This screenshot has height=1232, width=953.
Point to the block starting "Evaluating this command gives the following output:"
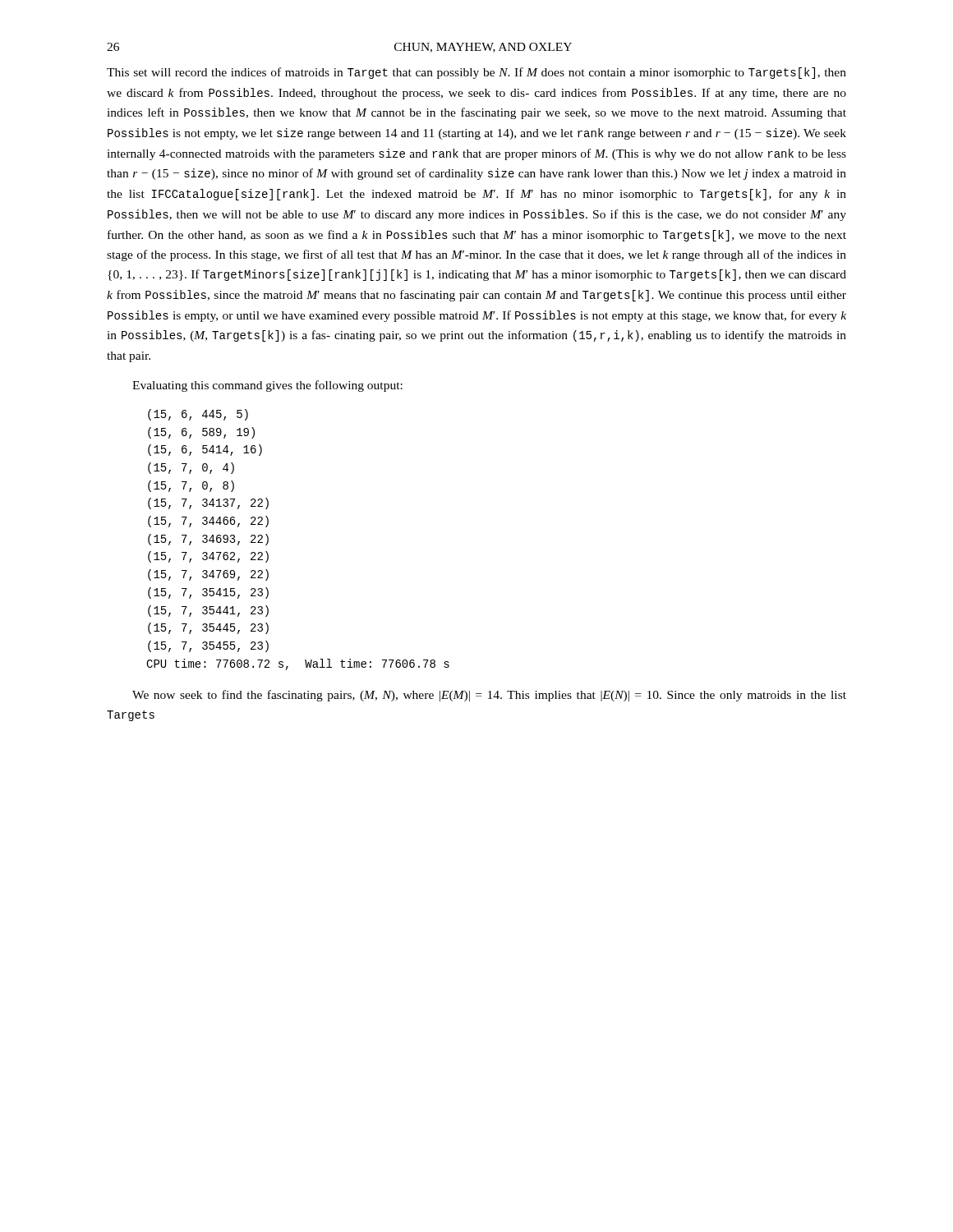(267, 386)
